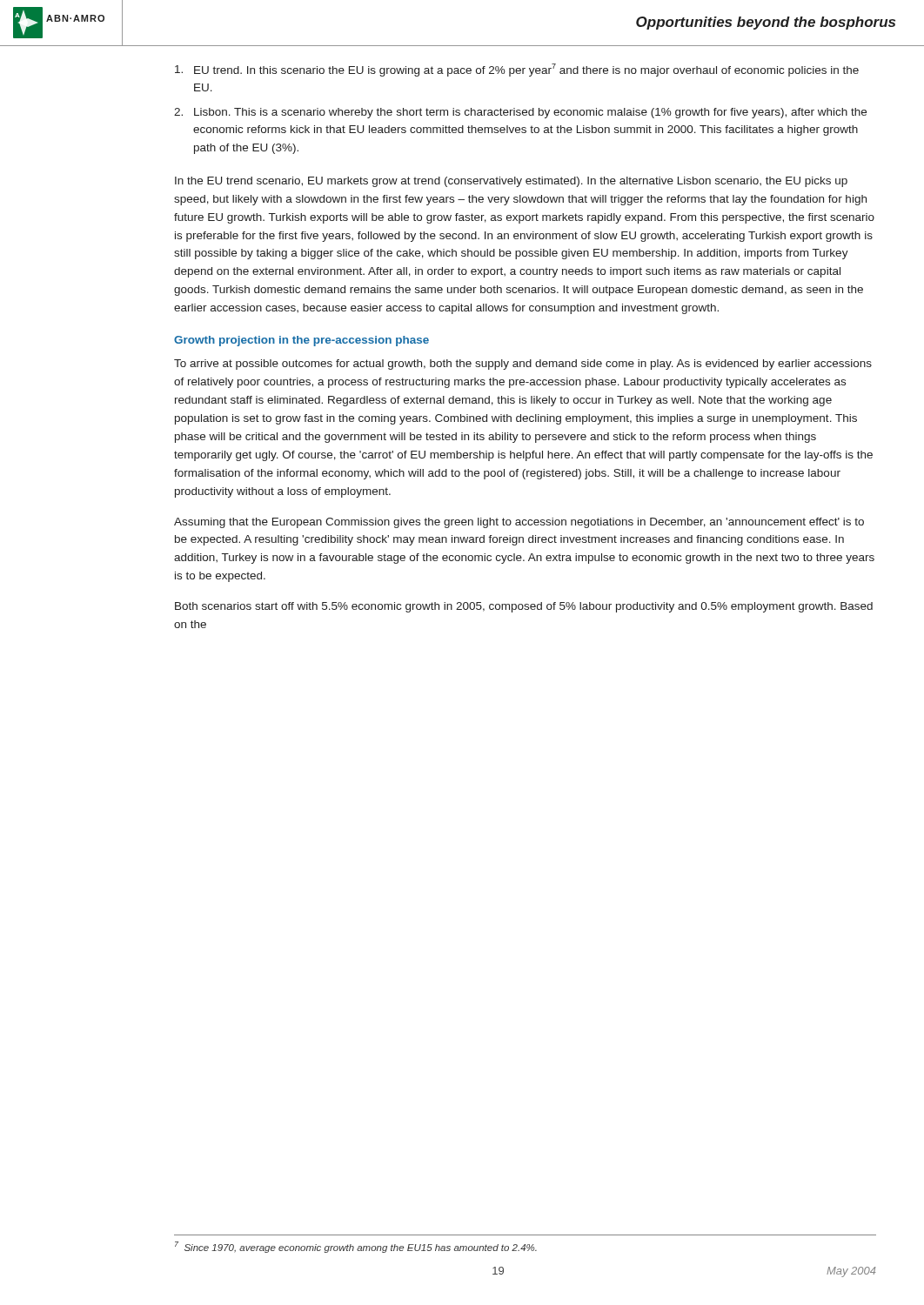
Task: Locate the text block containing "Assuming that the"
Action: (524, 548)
